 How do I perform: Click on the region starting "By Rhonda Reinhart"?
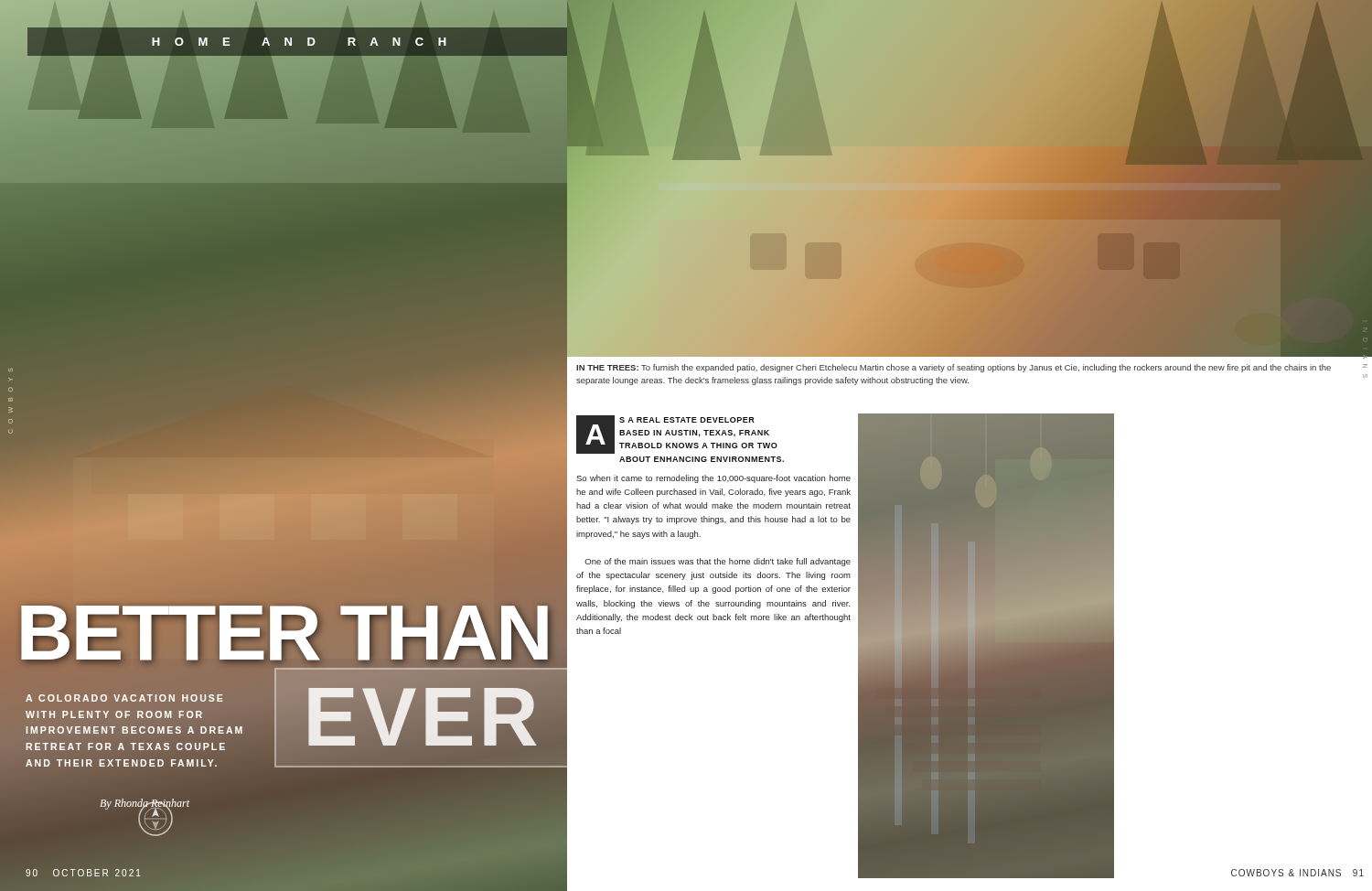tap(145, 803)
